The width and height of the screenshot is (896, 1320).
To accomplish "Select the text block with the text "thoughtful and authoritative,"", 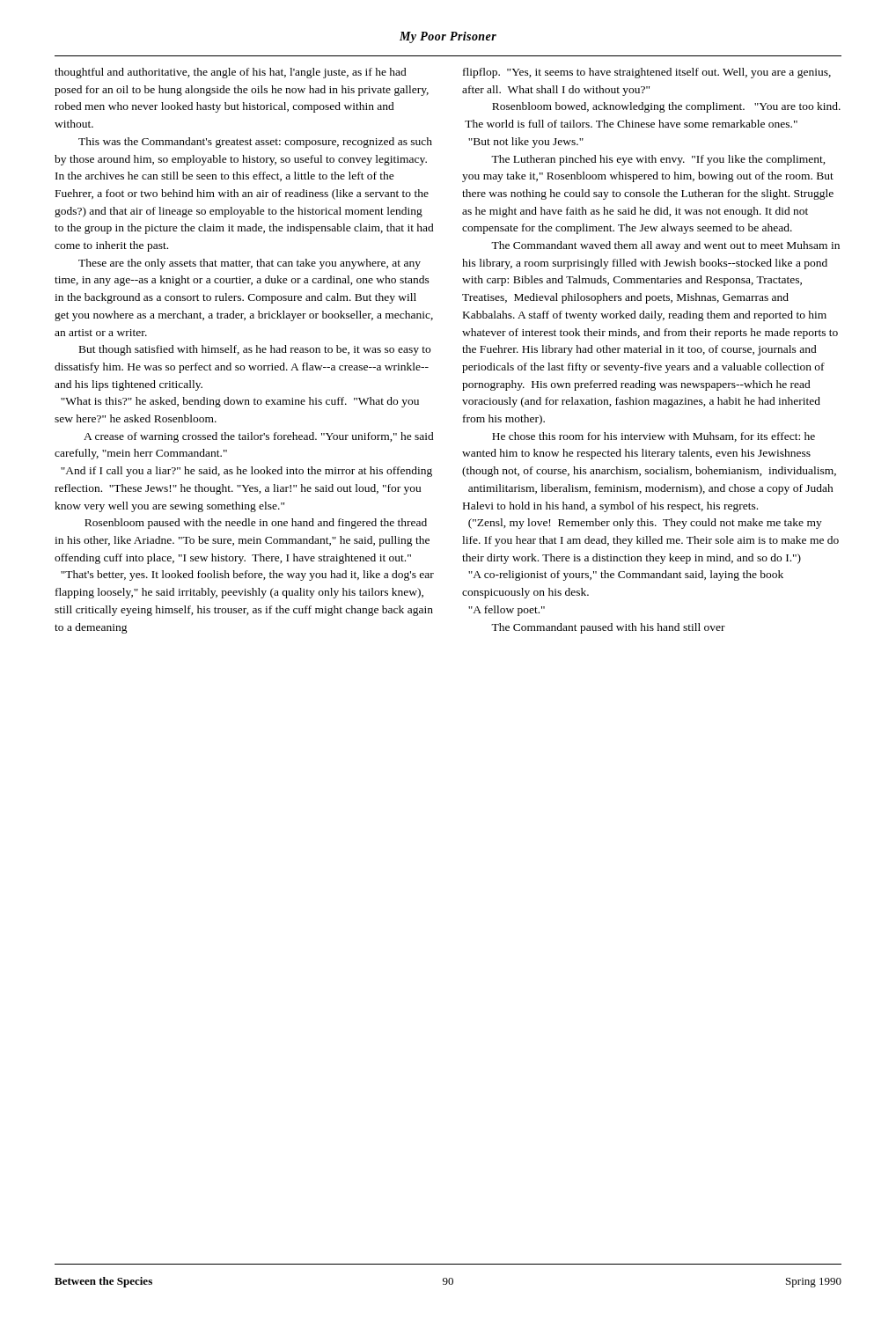I will [x=244, y=349].
